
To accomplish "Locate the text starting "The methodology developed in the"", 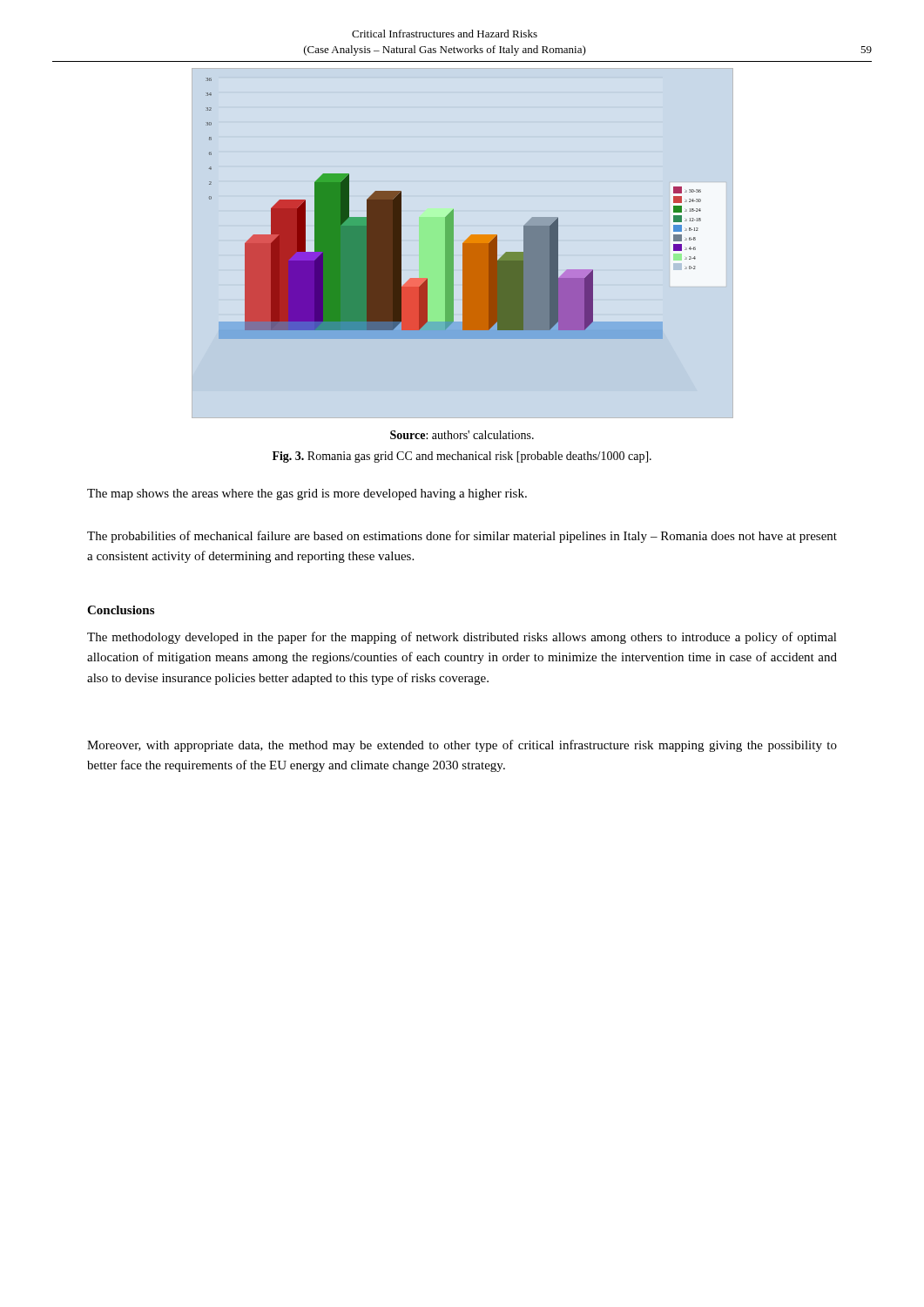I will tap(462, 657).
